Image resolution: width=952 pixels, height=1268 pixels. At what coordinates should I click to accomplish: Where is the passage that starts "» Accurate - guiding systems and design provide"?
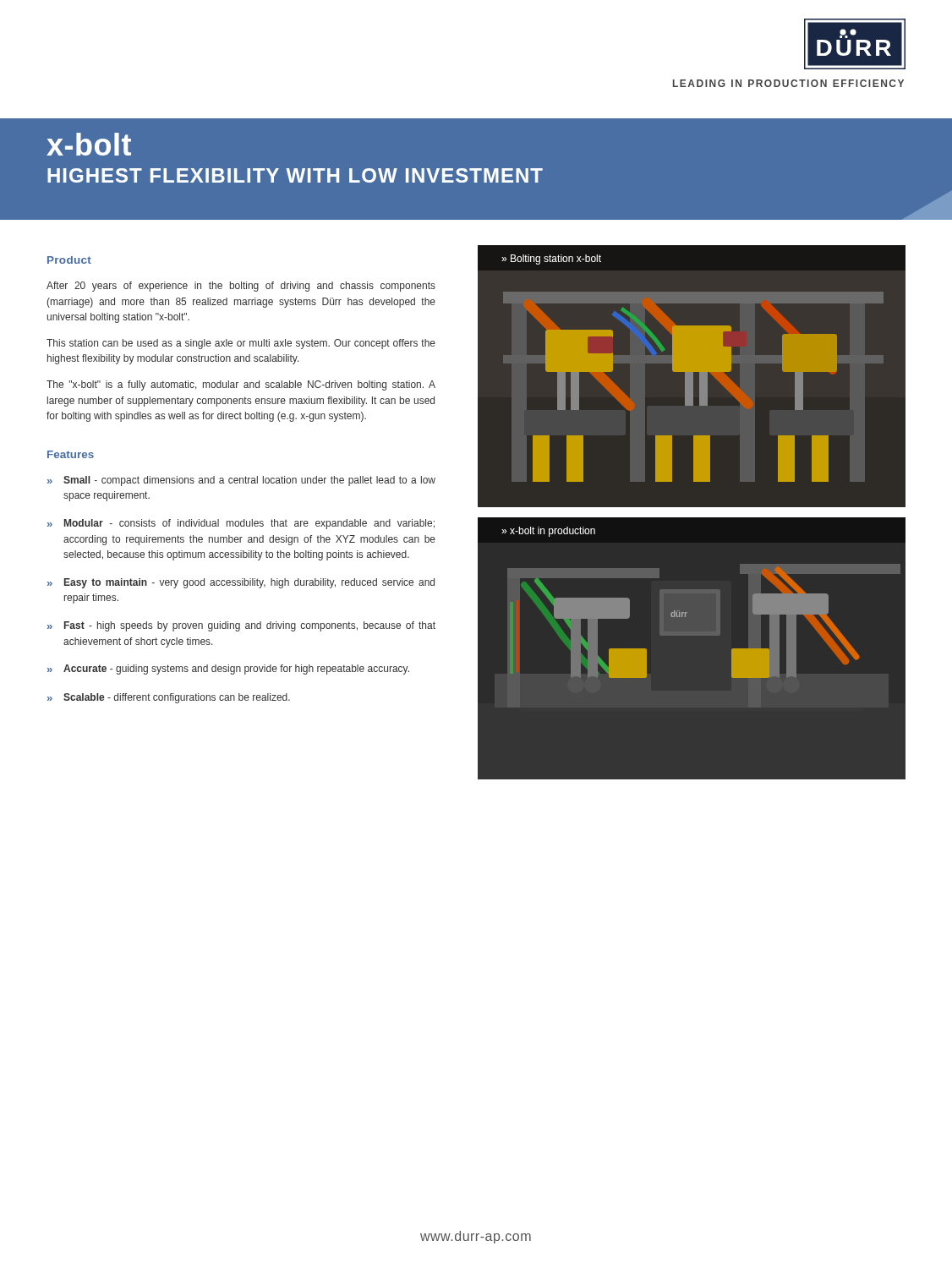pyautogui.click(x=228, y=670)
